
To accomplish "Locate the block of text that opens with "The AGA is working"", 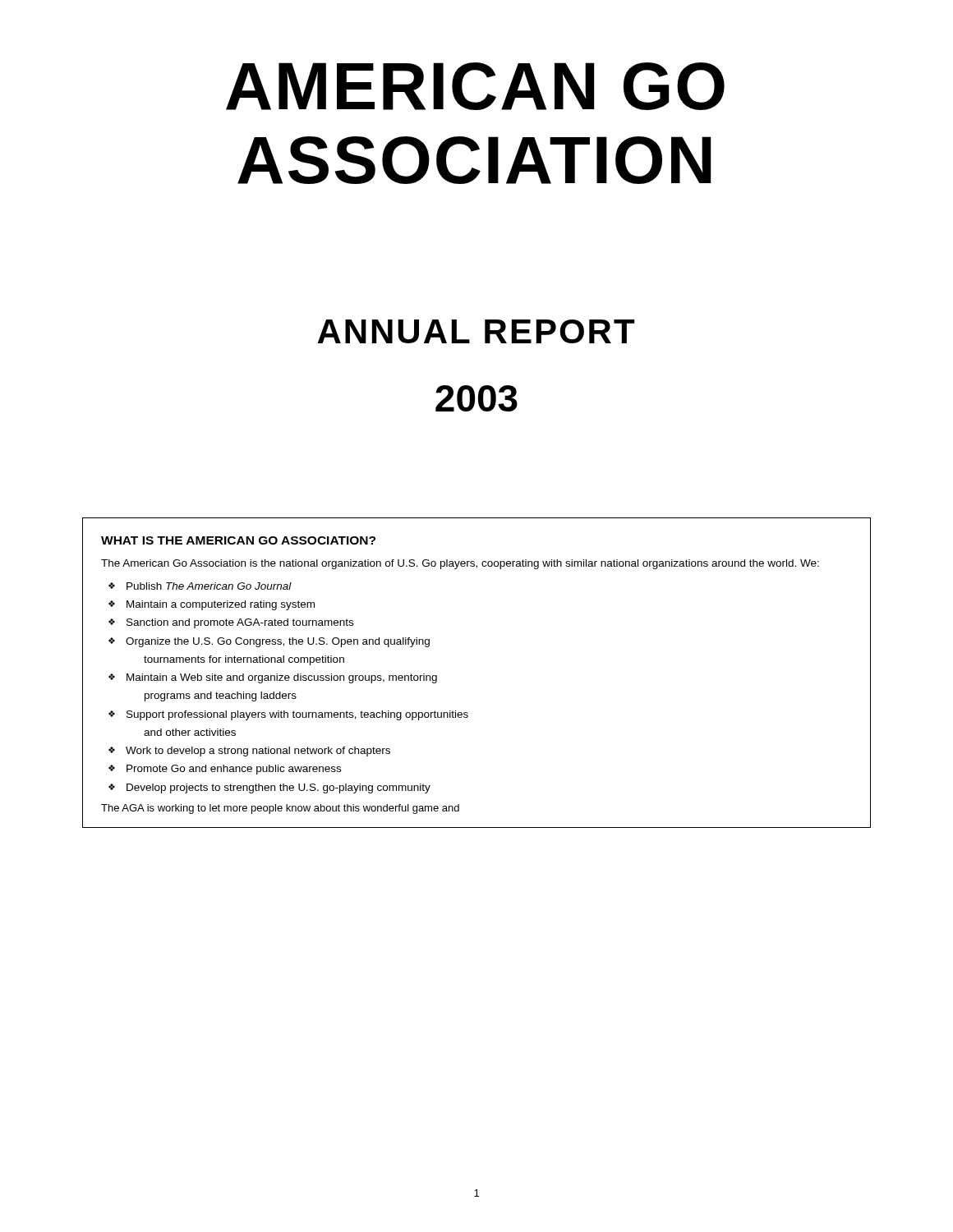I will [x=280, y=808].
